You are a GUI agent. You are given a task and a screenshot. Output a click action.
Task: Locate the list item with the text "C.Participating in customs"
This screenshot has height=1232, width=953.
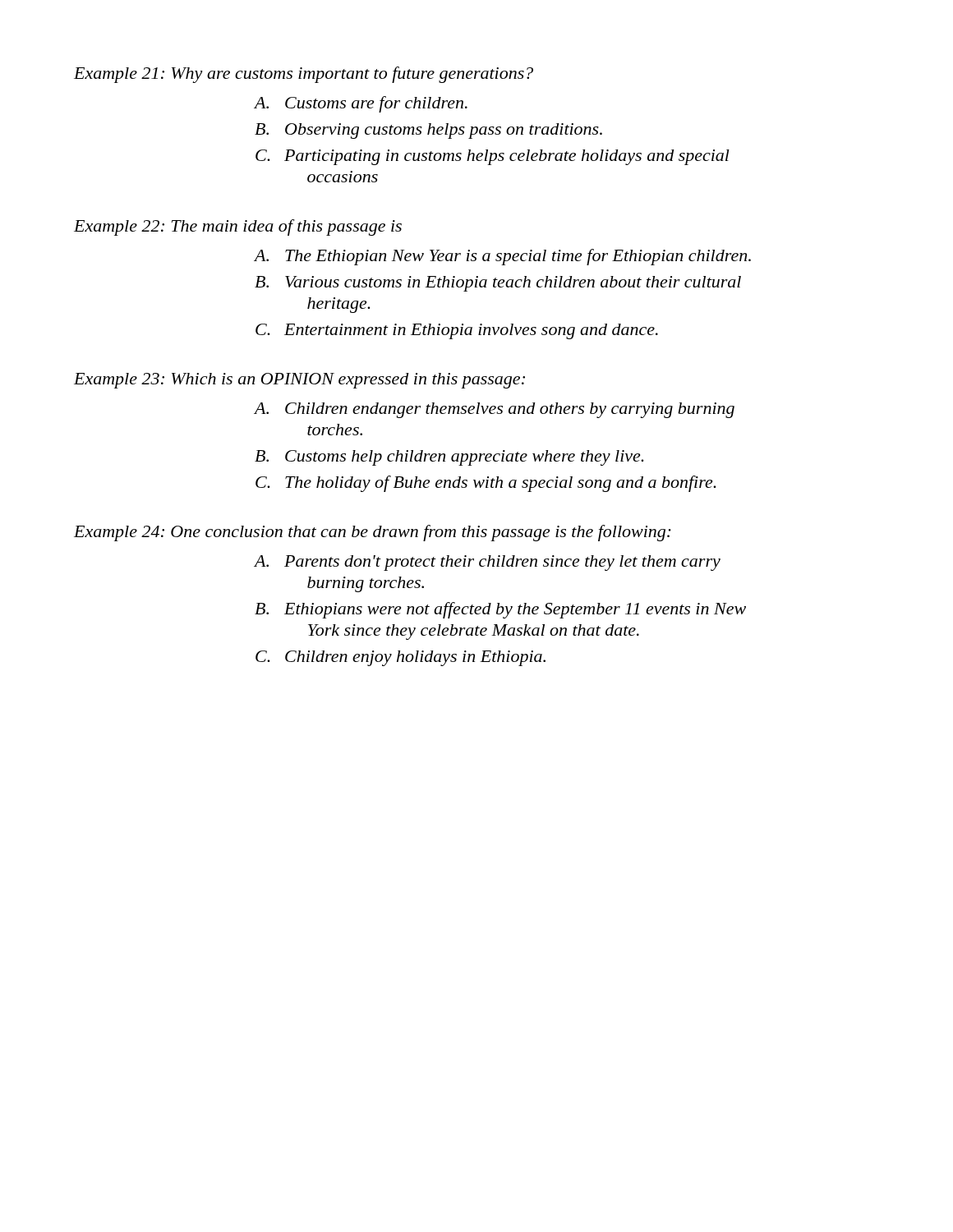(x=492, y=166)
